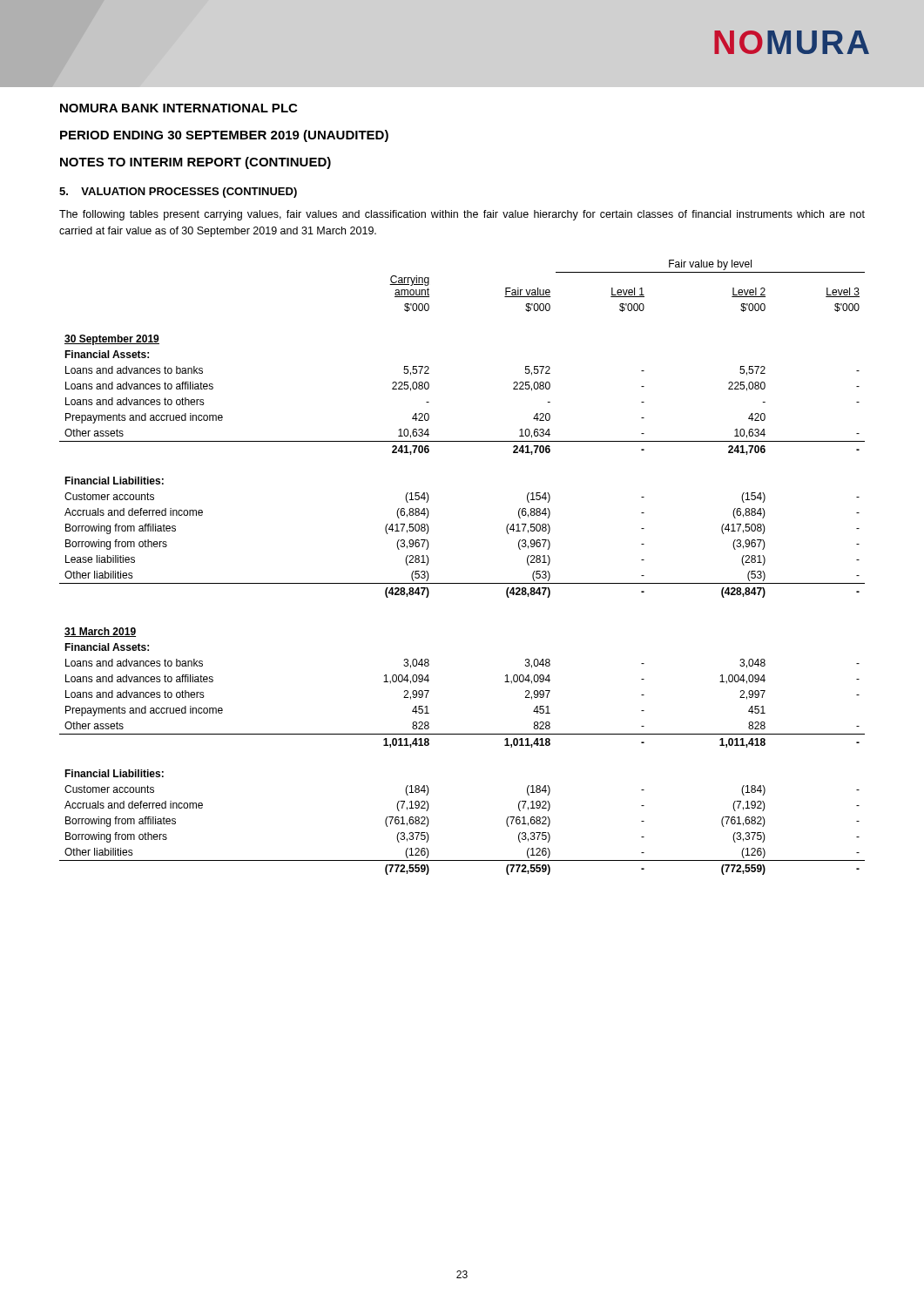
Task: Locate the text block starting "The following tables present carrying"
Action: pyautogui.click(x=462, y=223)
